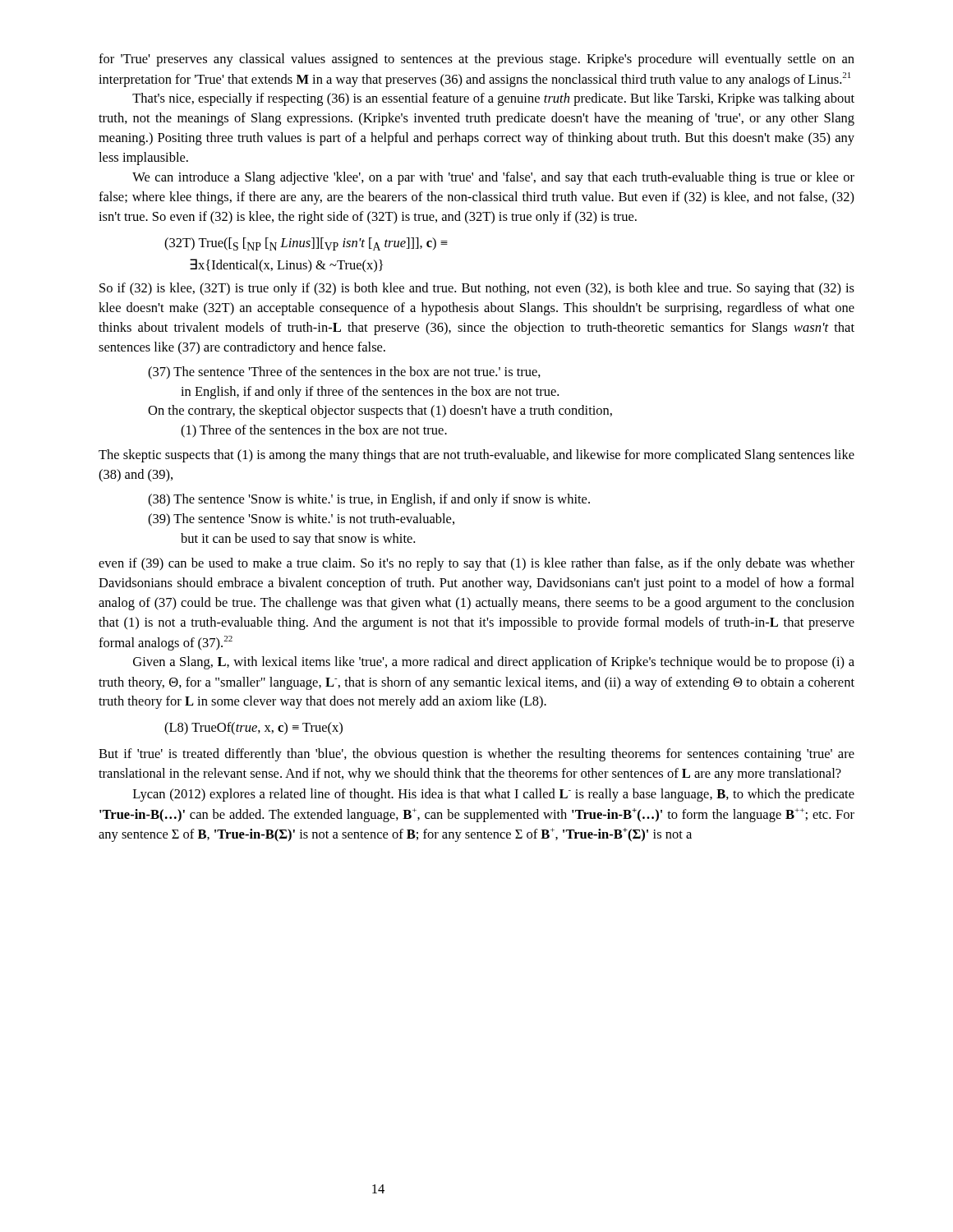Find the text block containing "even if (39) can be"

point(476,603)
